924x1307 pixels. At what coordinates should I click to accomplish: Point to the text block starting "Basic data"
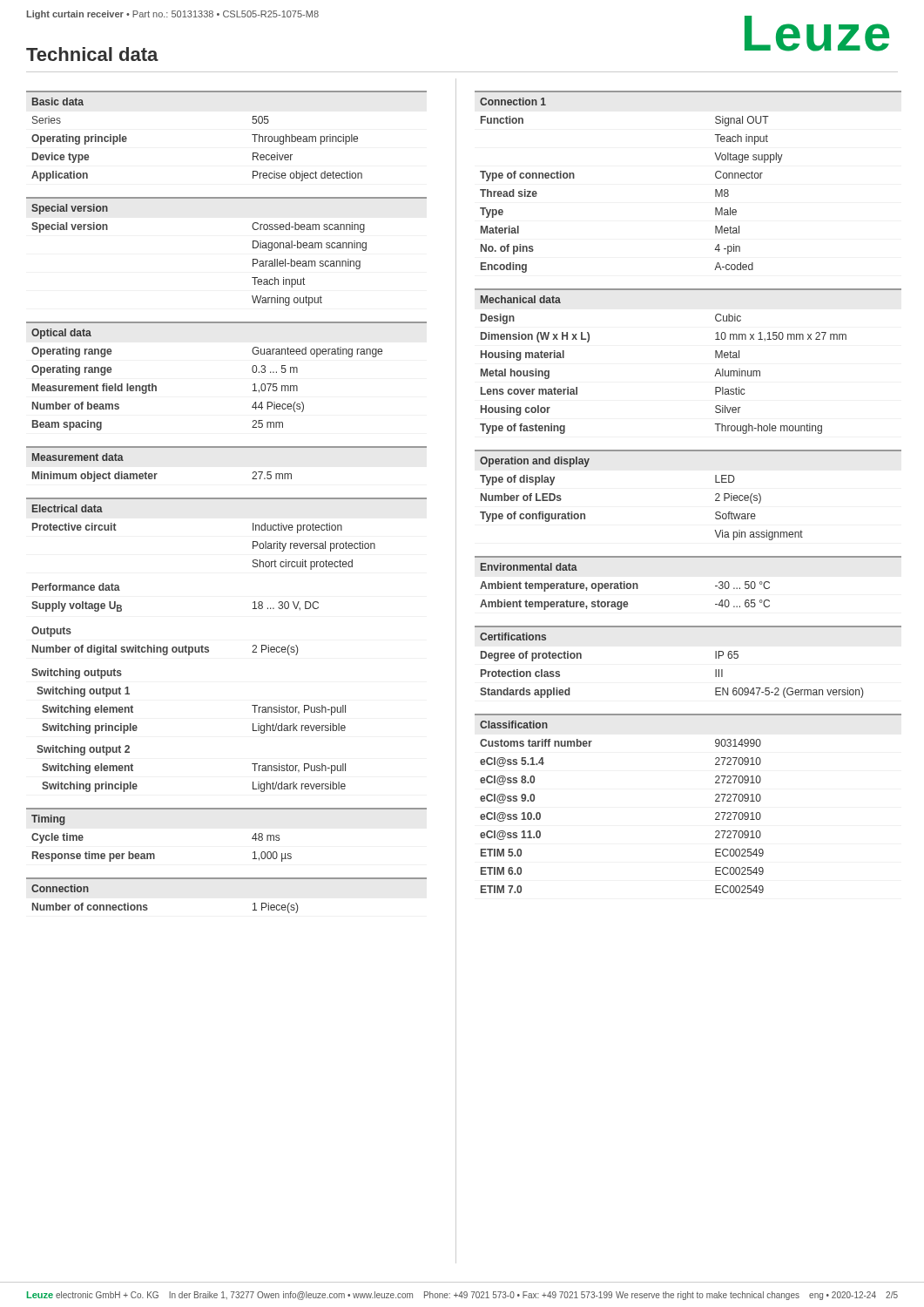(57, 102)
